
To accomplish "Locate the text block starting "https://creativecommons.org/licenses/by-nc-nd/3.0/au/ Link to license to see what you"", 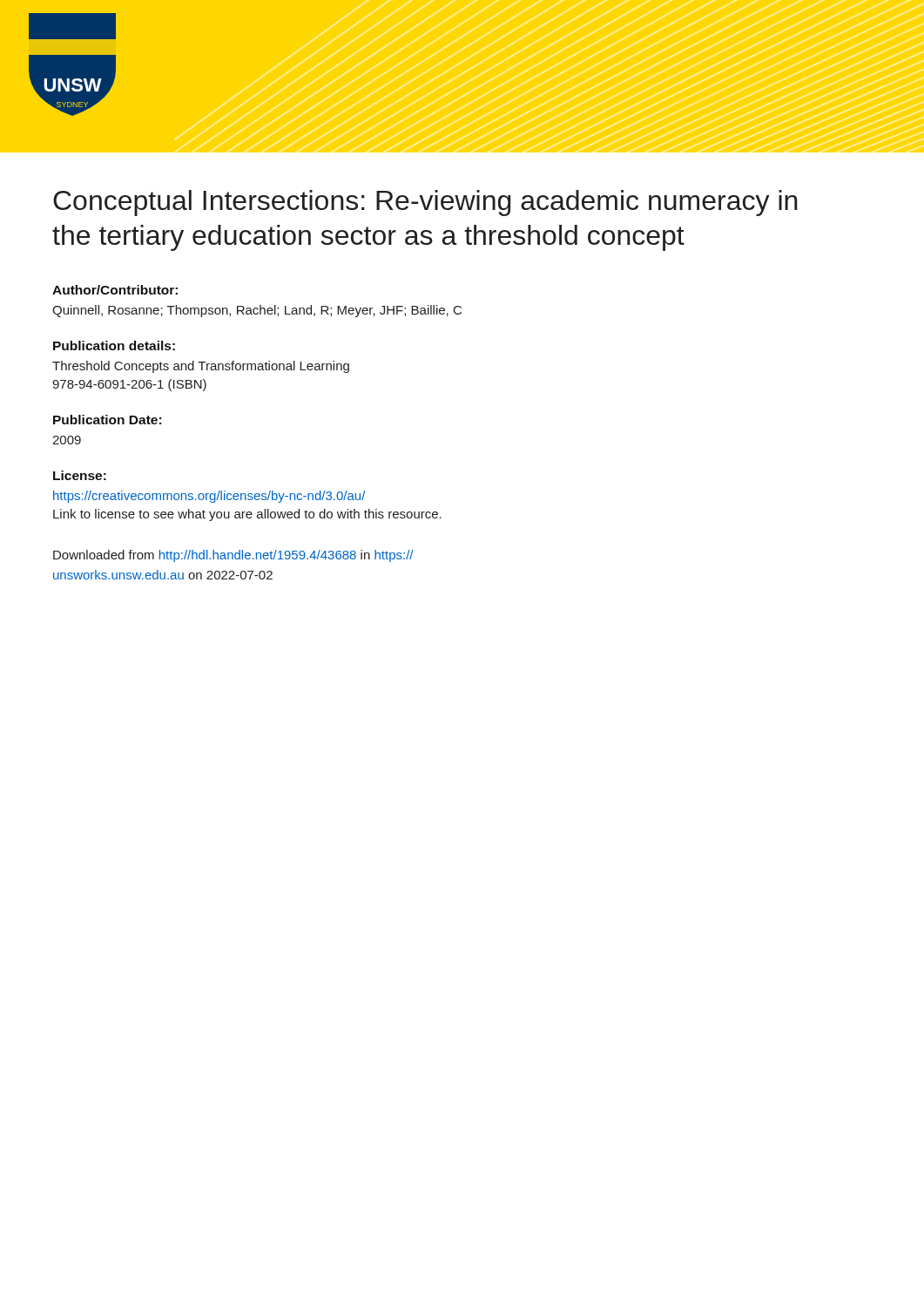I will (x=209, y=497).
